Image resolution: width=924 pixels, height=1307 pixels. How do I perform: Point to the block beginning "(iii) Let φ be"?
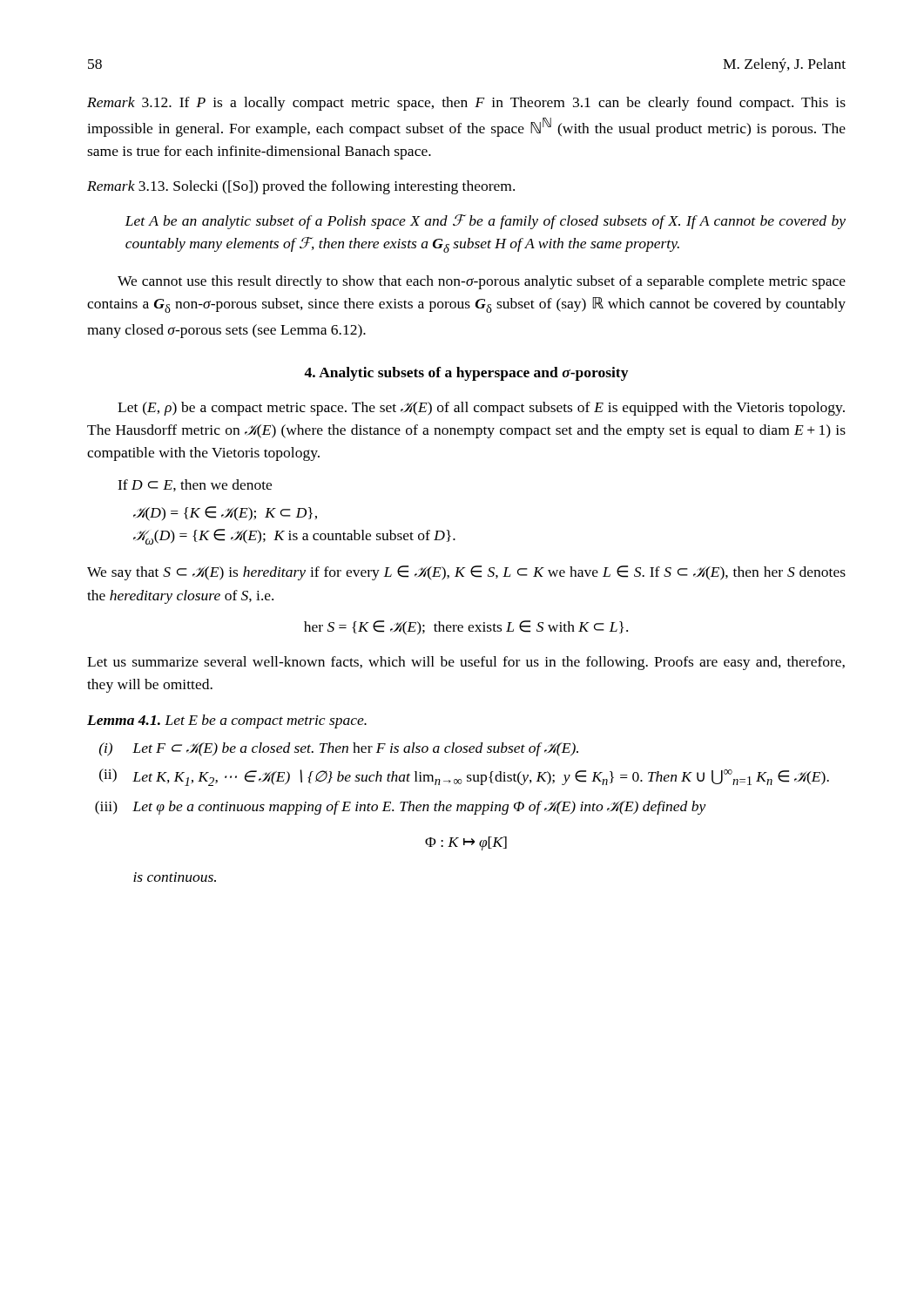(x=466, y=806)
